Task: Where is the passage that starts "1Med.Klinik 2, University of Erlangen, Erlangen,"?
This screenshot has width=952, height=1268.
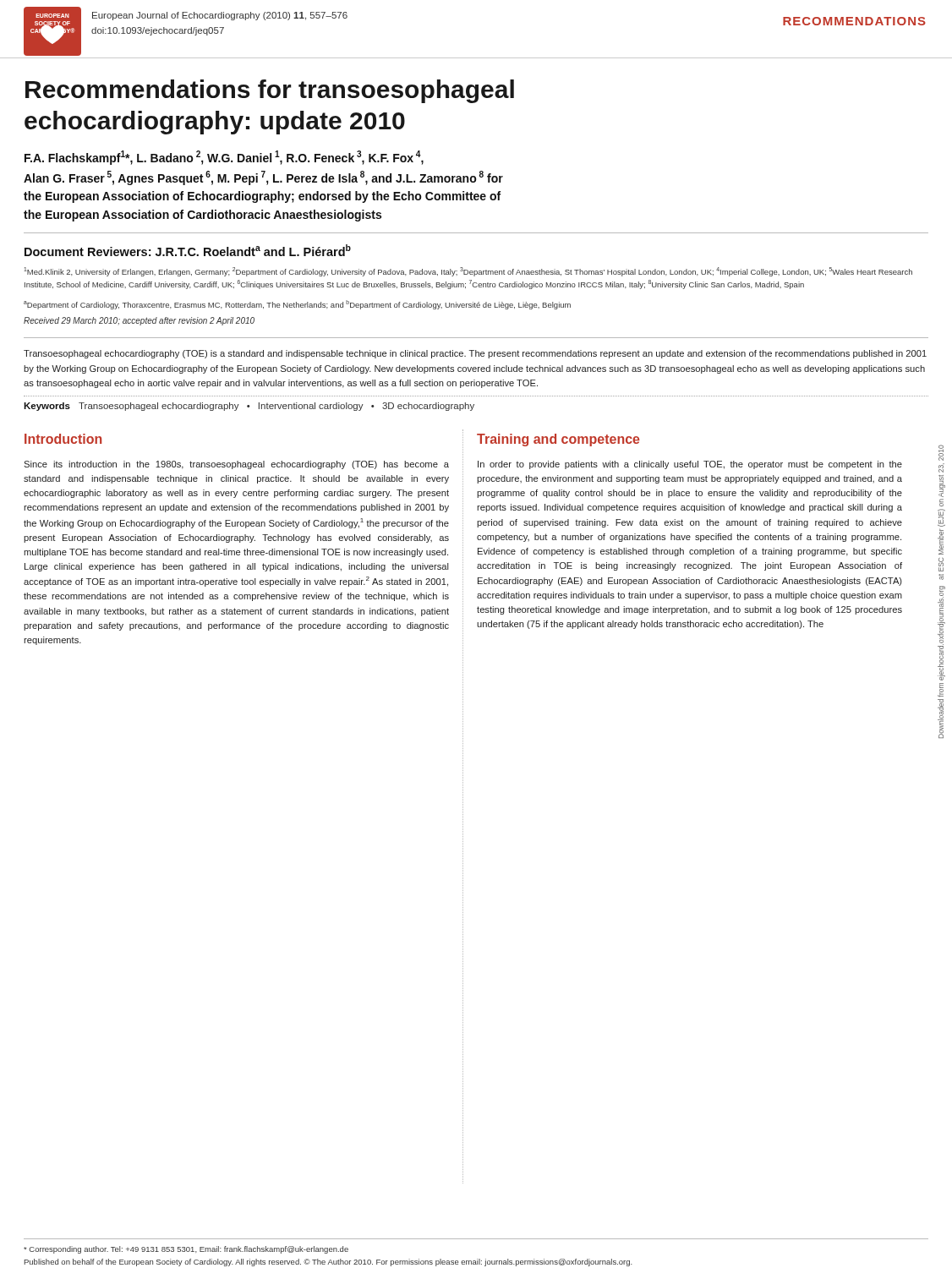Action: (468, 278)
